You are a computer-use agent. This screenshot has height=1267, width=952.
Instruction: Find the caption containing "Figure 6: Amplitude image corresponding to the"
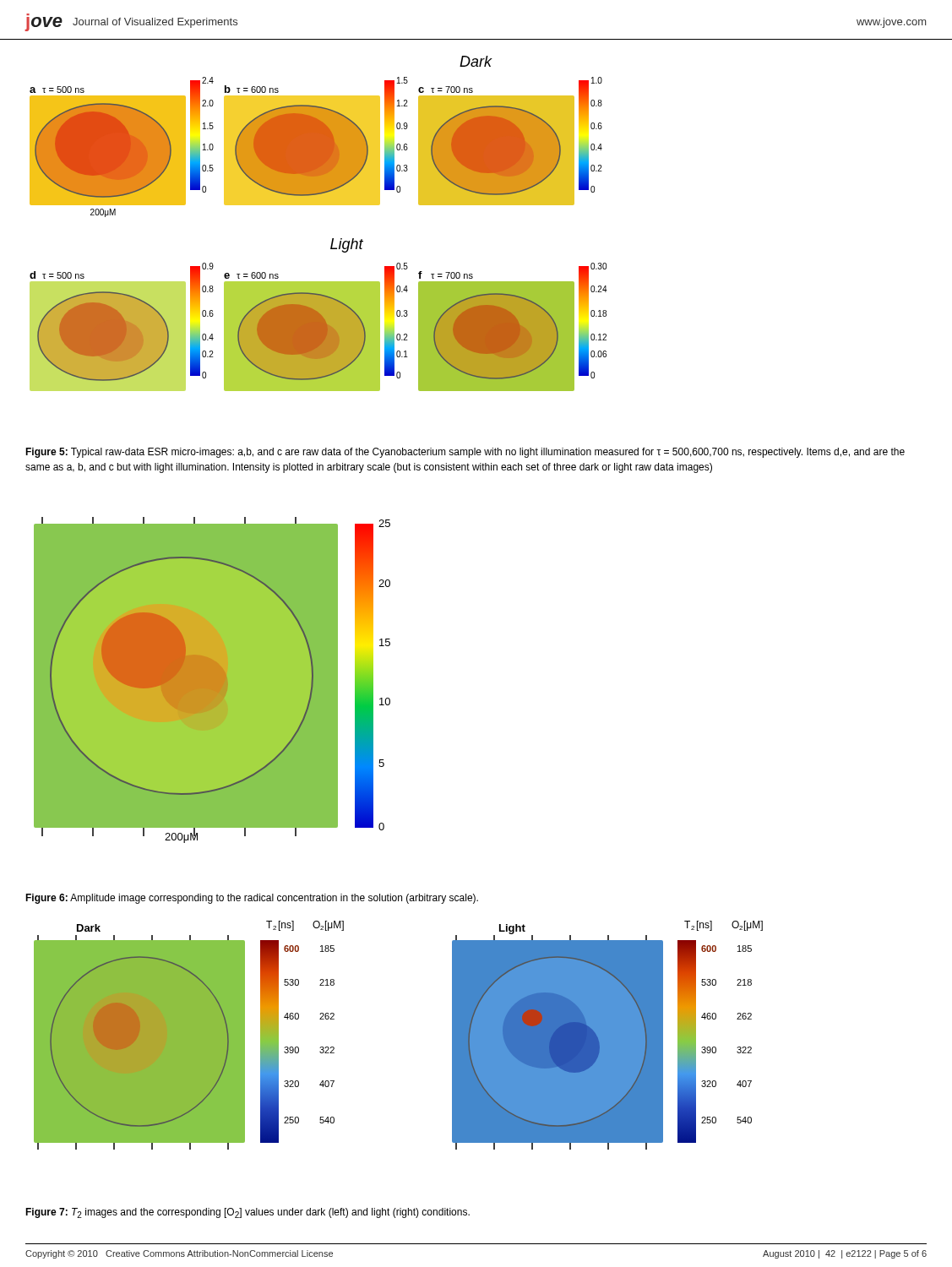click(252, 898)
